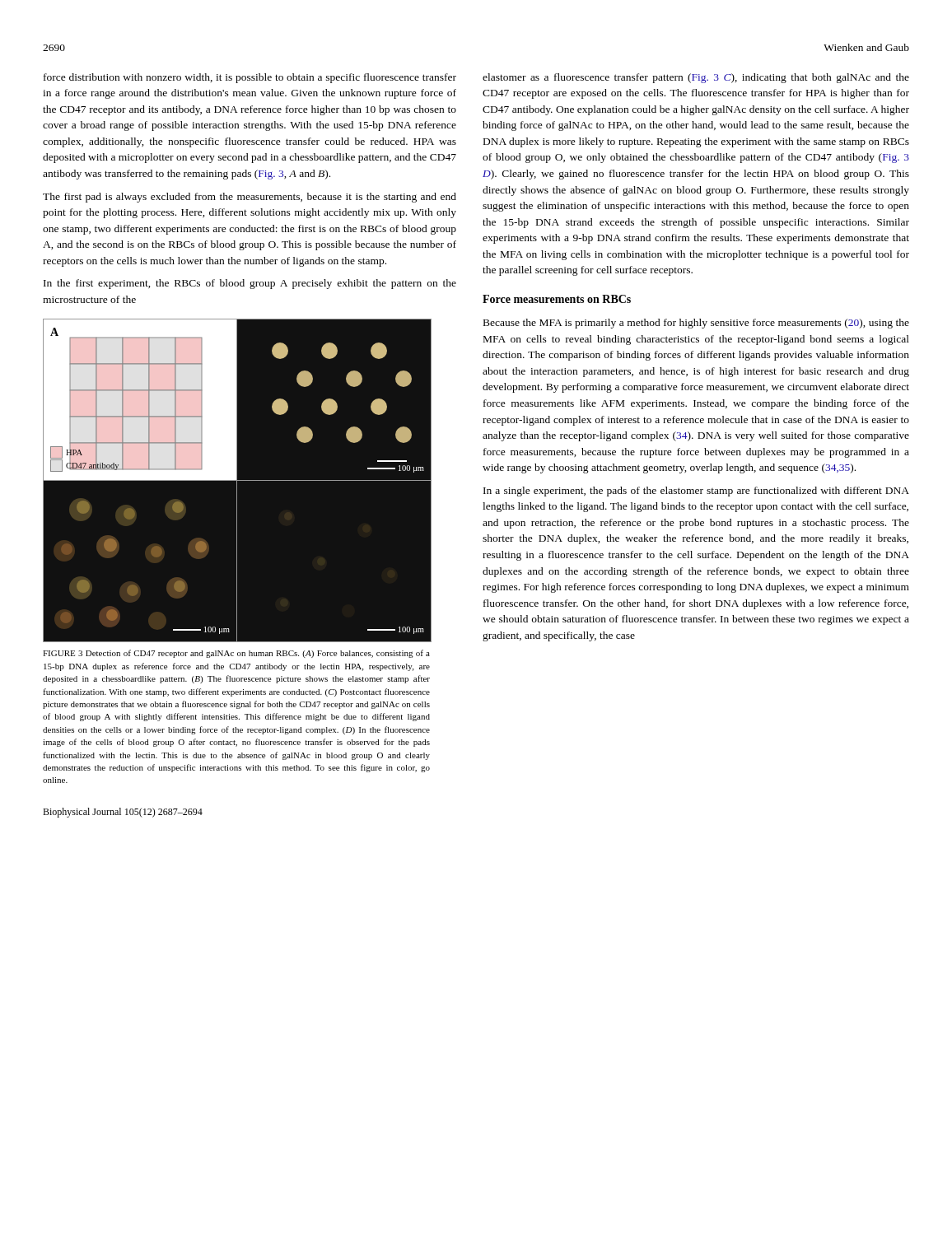Select the text block with the text "elastomer as a fluorescence transfer pattern"
This screenshot has width=952, height=1235.
(x=696, y=173)
